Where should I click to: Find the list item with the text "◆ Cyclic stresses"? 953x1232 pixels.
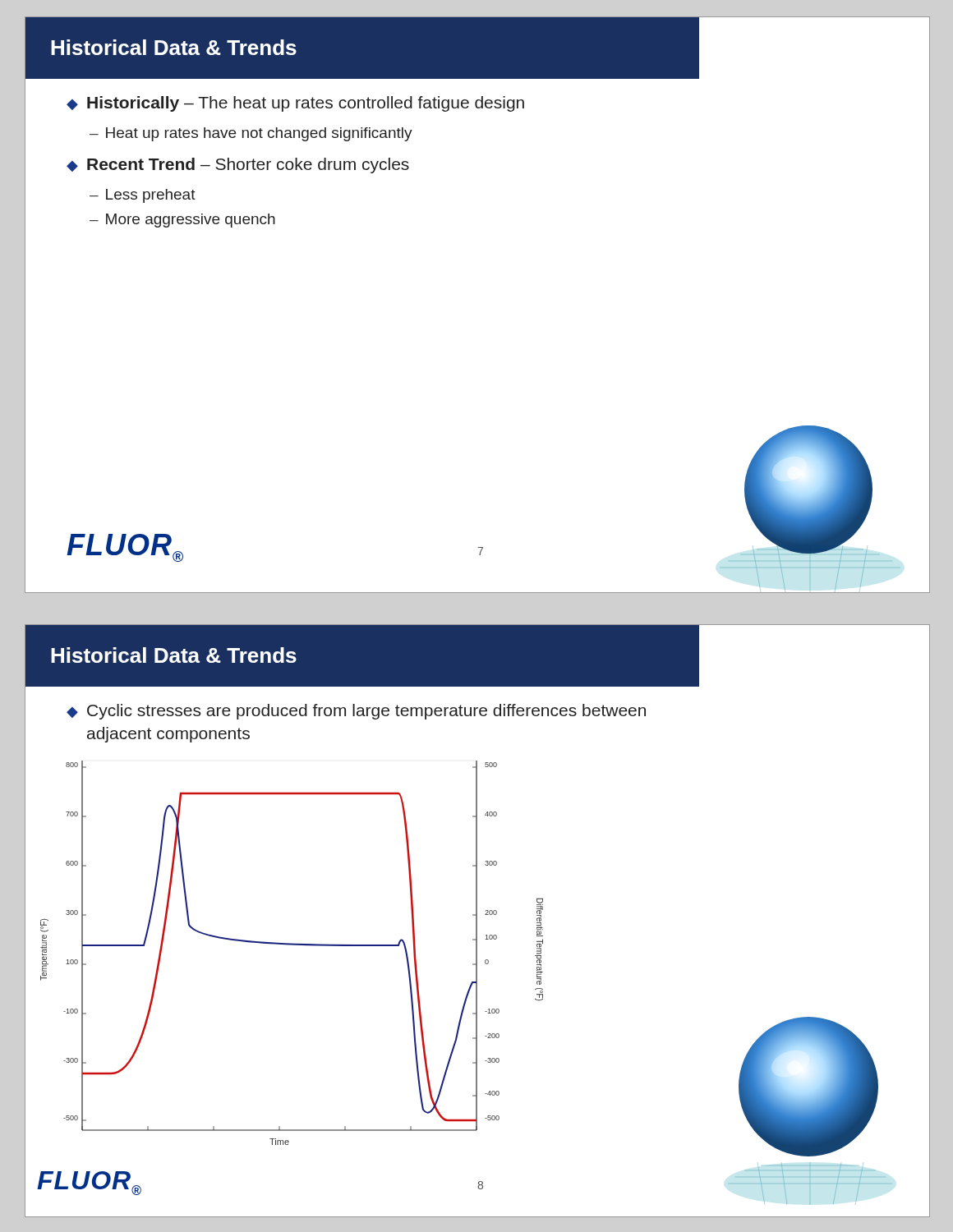[379, 722]
